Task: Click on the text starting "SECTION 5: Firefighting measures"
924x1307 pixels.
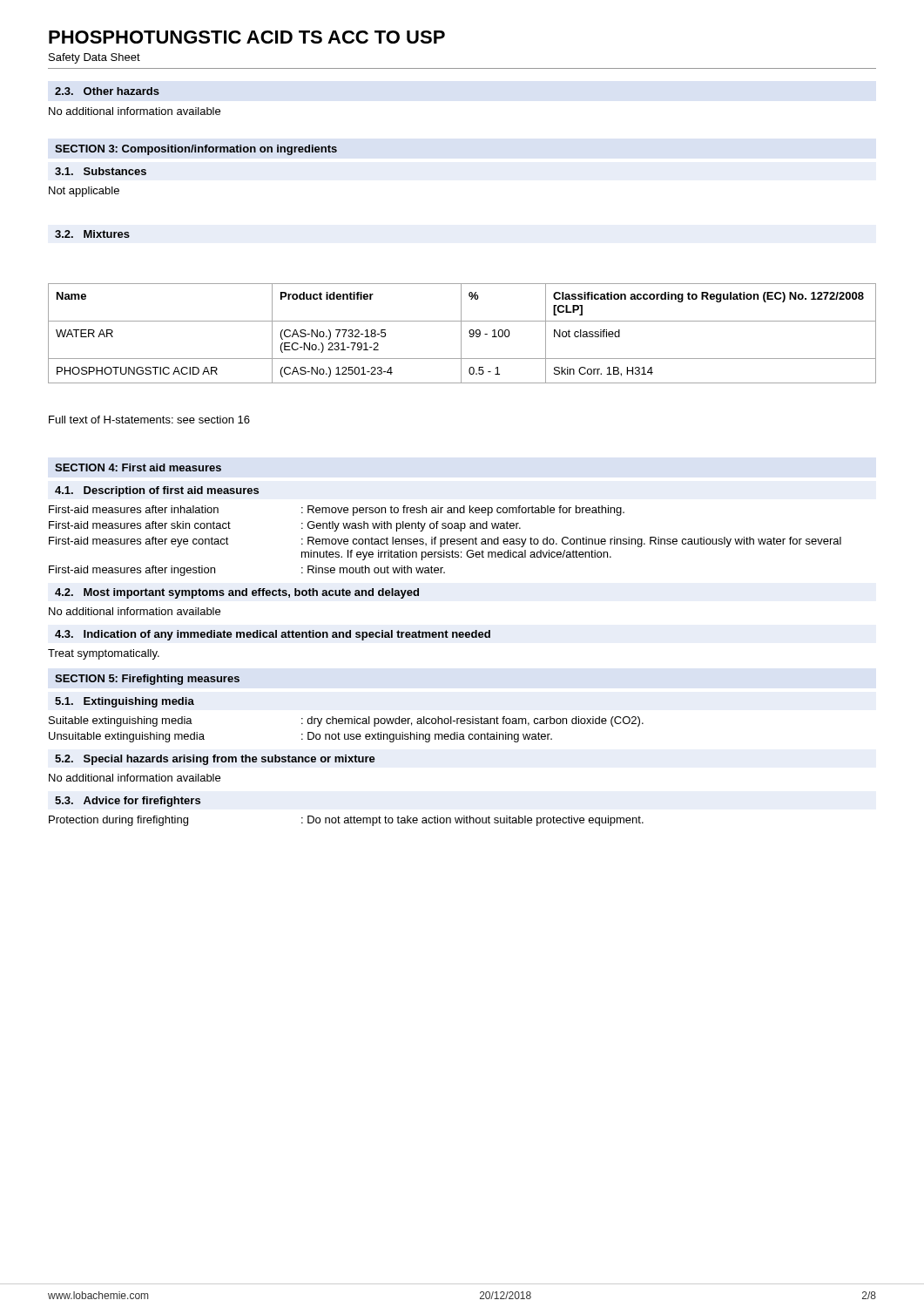Action: (x=147, y=678)
